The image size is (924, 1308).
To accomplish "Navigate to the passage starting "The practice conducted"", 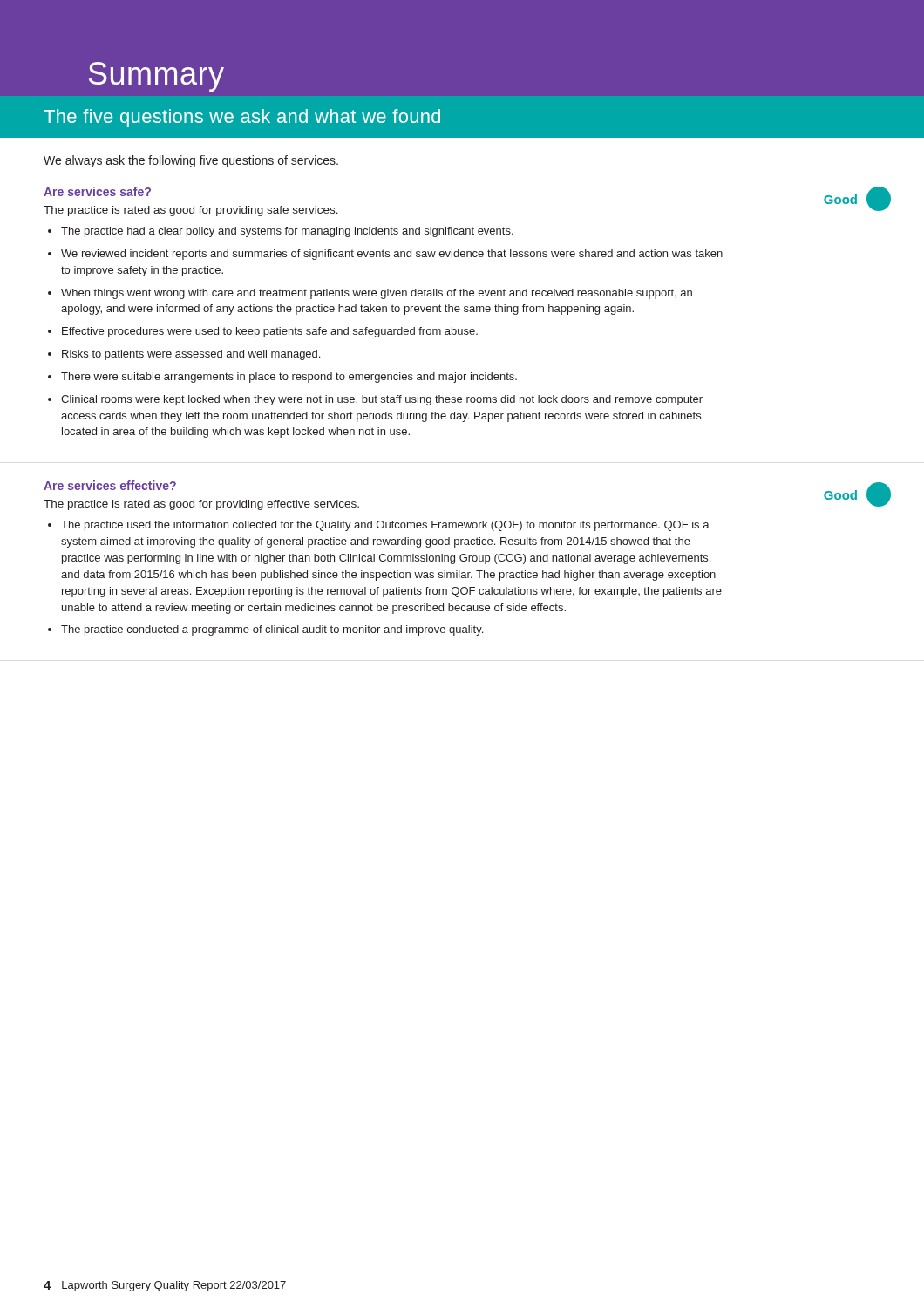I will [273, 629].
